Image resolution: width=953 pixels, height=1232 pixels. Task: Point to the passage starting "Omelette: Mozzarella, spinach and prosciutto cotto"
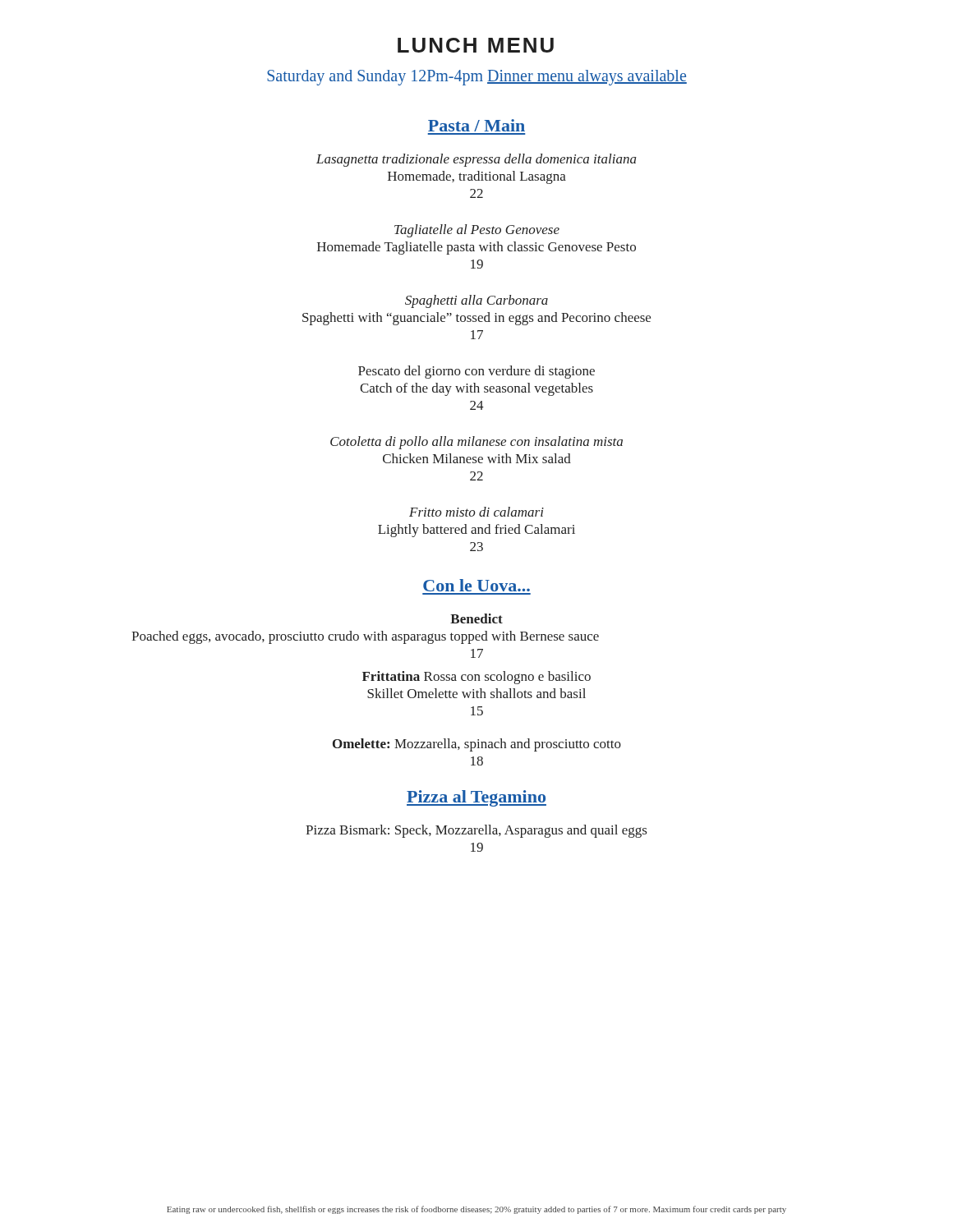[476, 753]
